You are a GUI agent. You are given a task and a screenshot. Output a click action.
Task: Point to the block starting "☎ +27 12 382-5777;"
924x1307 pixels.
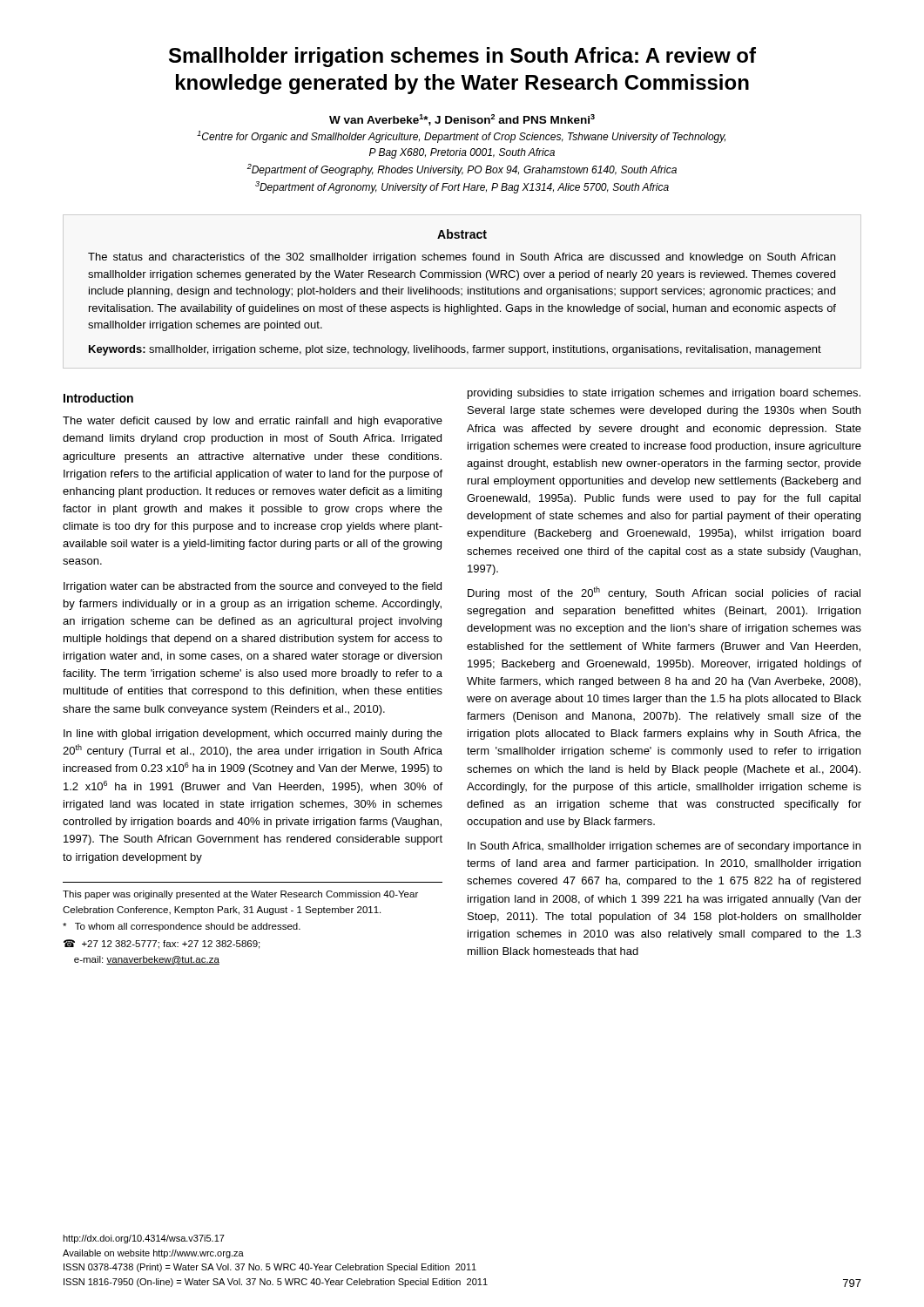tap(162, 952)
